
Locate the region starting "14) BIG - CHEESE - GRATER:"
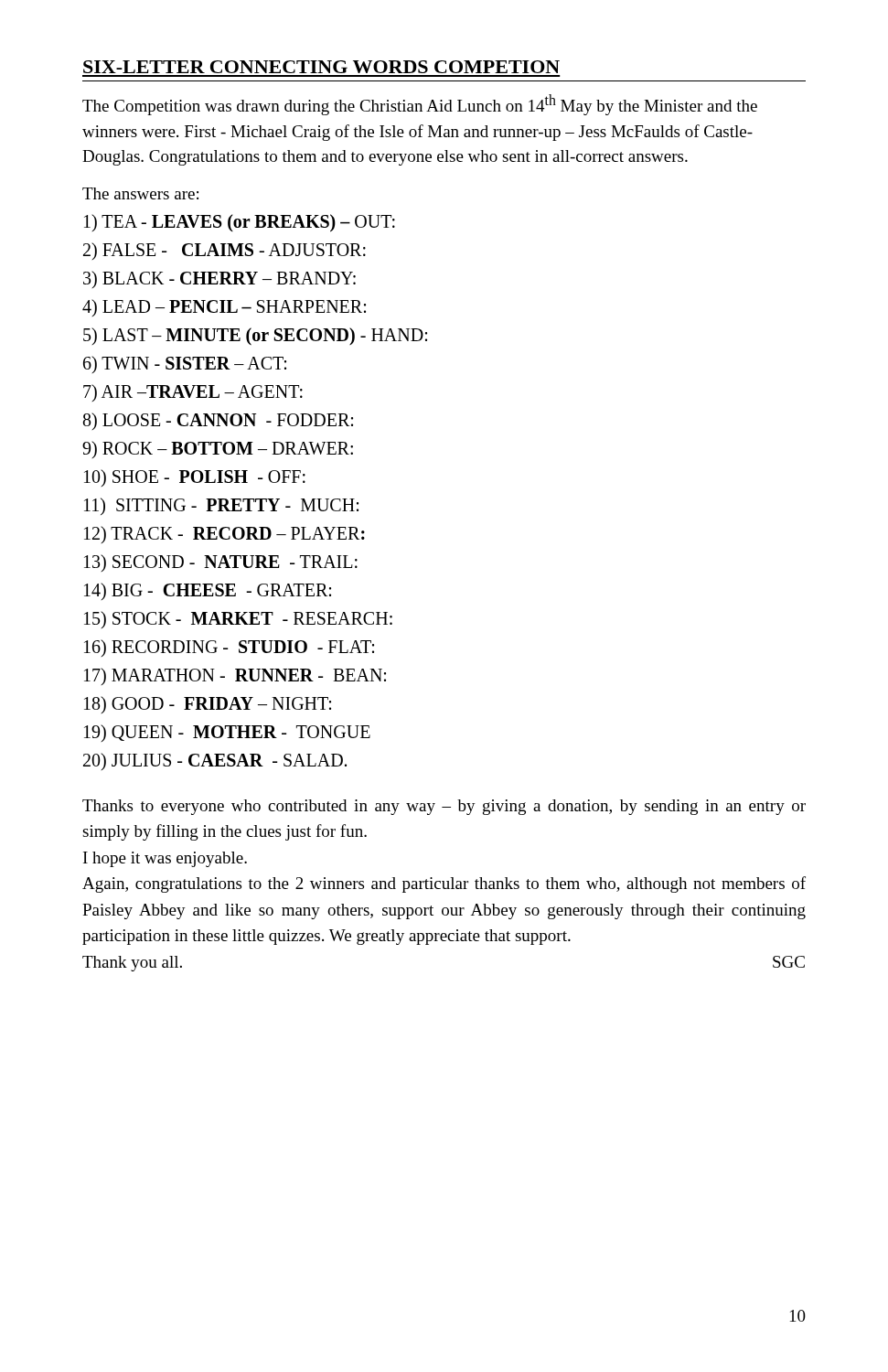point(208,590)
